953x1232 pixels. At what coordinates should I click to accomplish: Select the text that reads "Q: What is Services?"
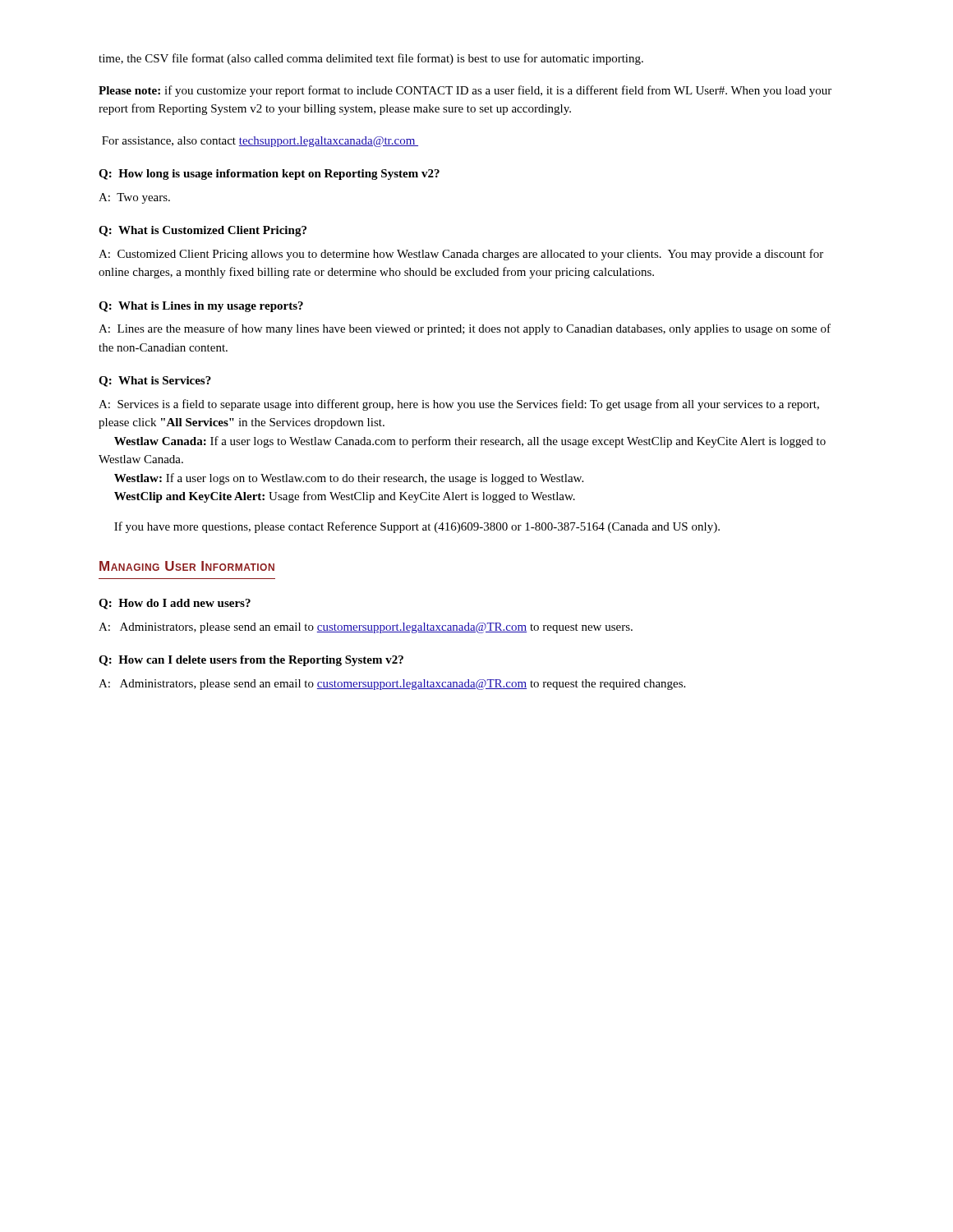[155, 380]
